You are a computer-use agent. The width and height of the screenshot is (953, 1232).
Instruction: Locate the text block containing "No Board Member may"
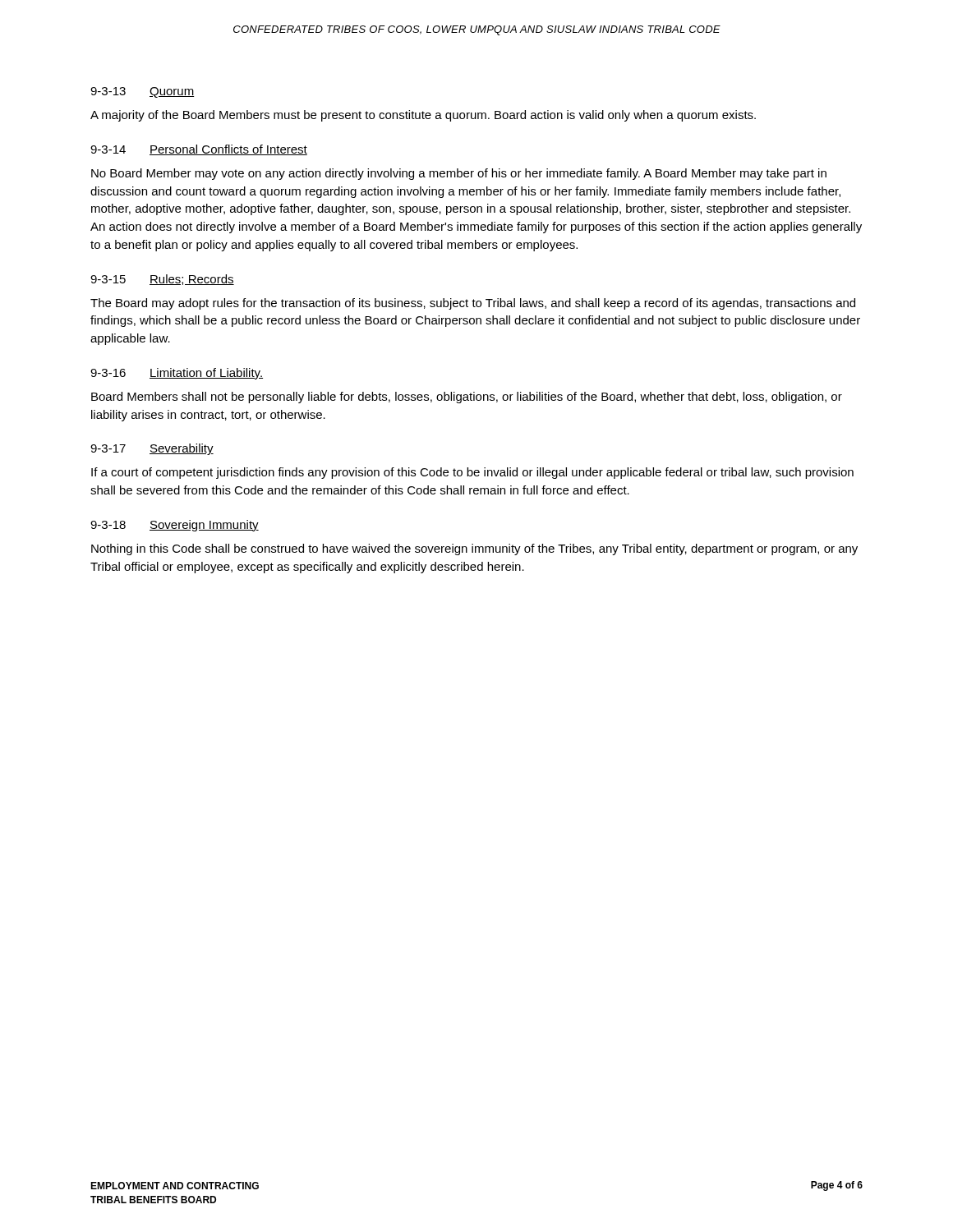[x=476, y=208]
